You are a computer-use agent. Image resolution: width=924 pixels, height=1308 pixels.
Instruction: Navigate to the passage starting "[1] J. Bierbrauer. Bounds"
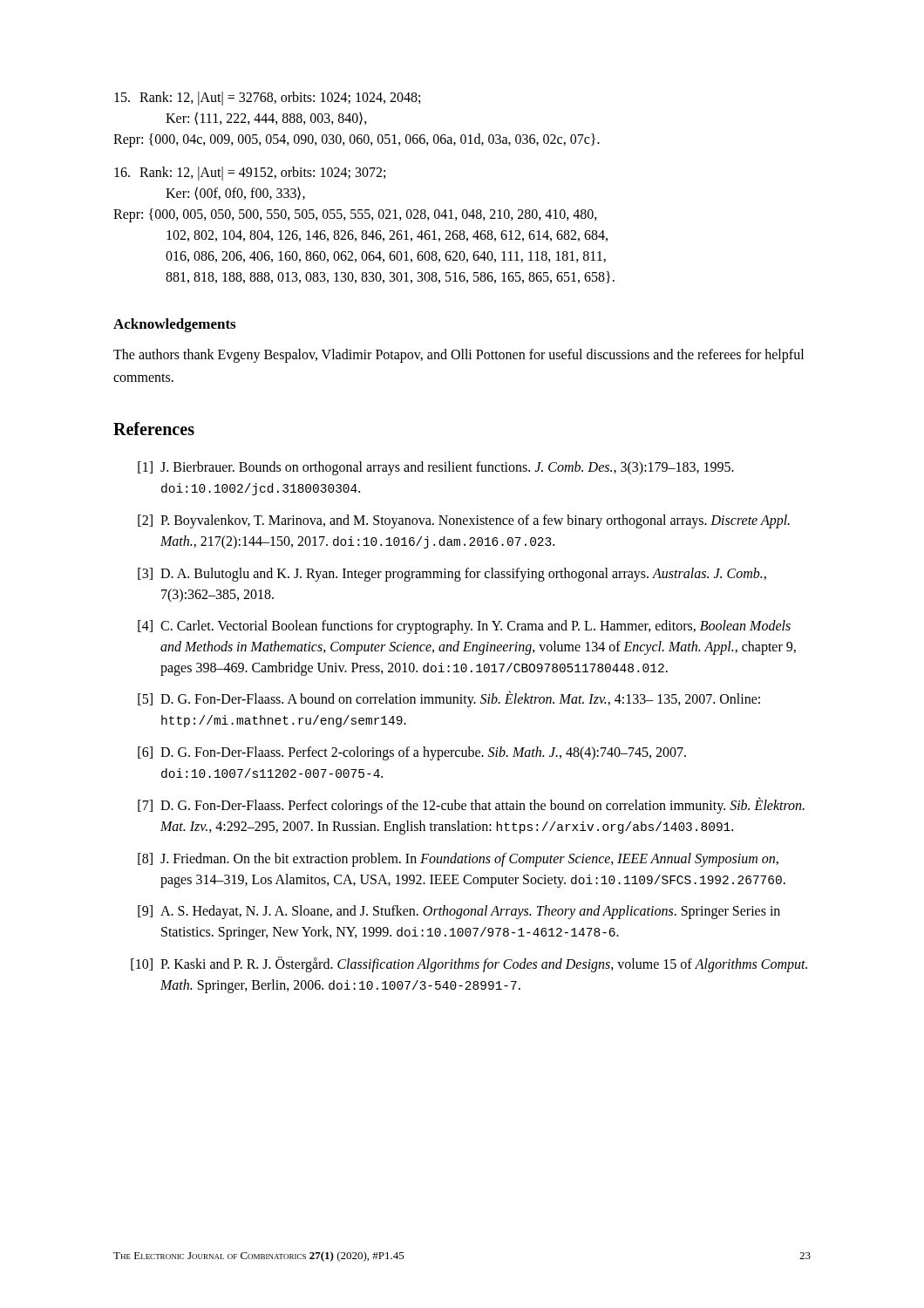[462, 478]
